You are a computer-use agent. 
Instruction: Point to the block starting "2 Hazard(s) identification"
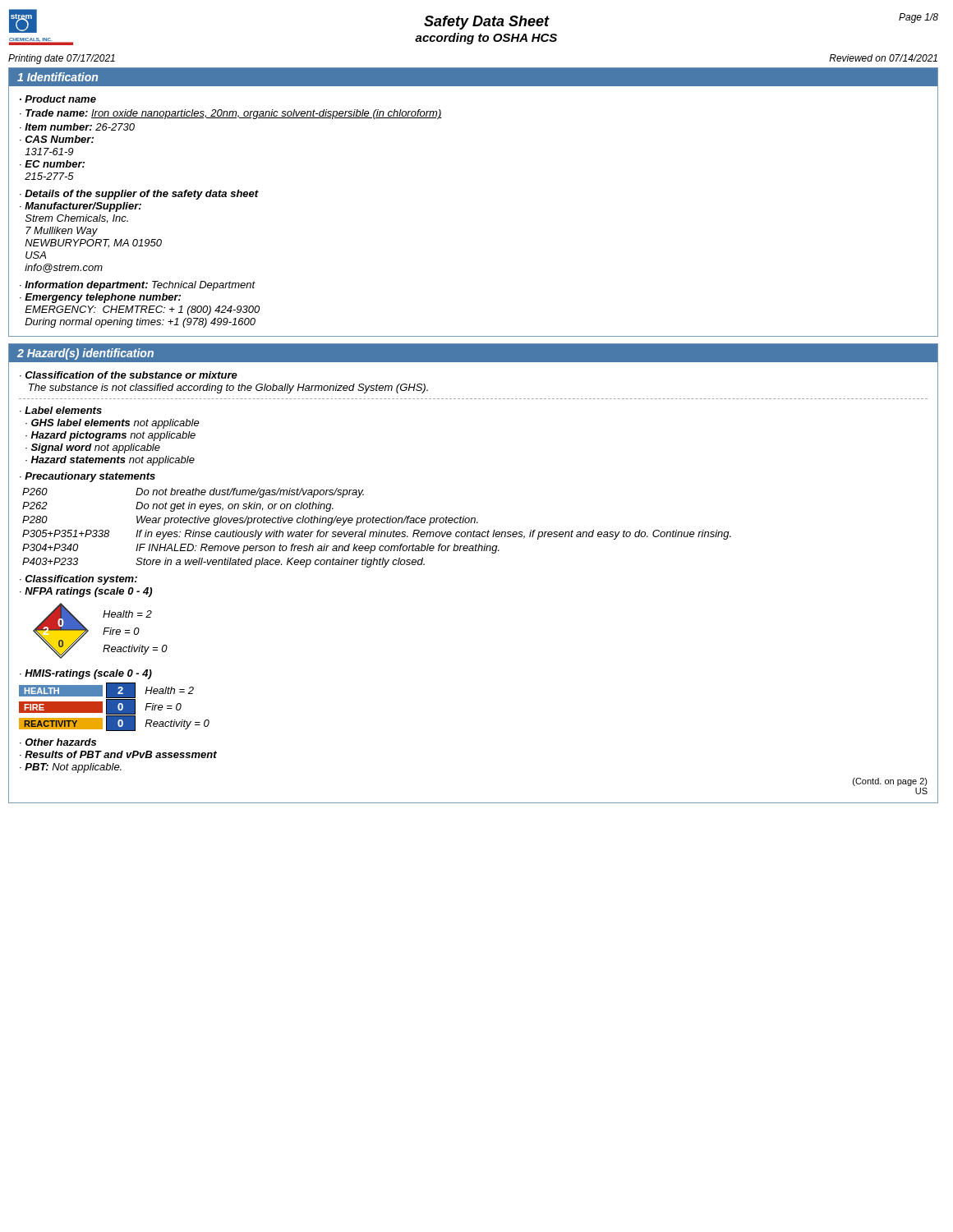point(86,353)
